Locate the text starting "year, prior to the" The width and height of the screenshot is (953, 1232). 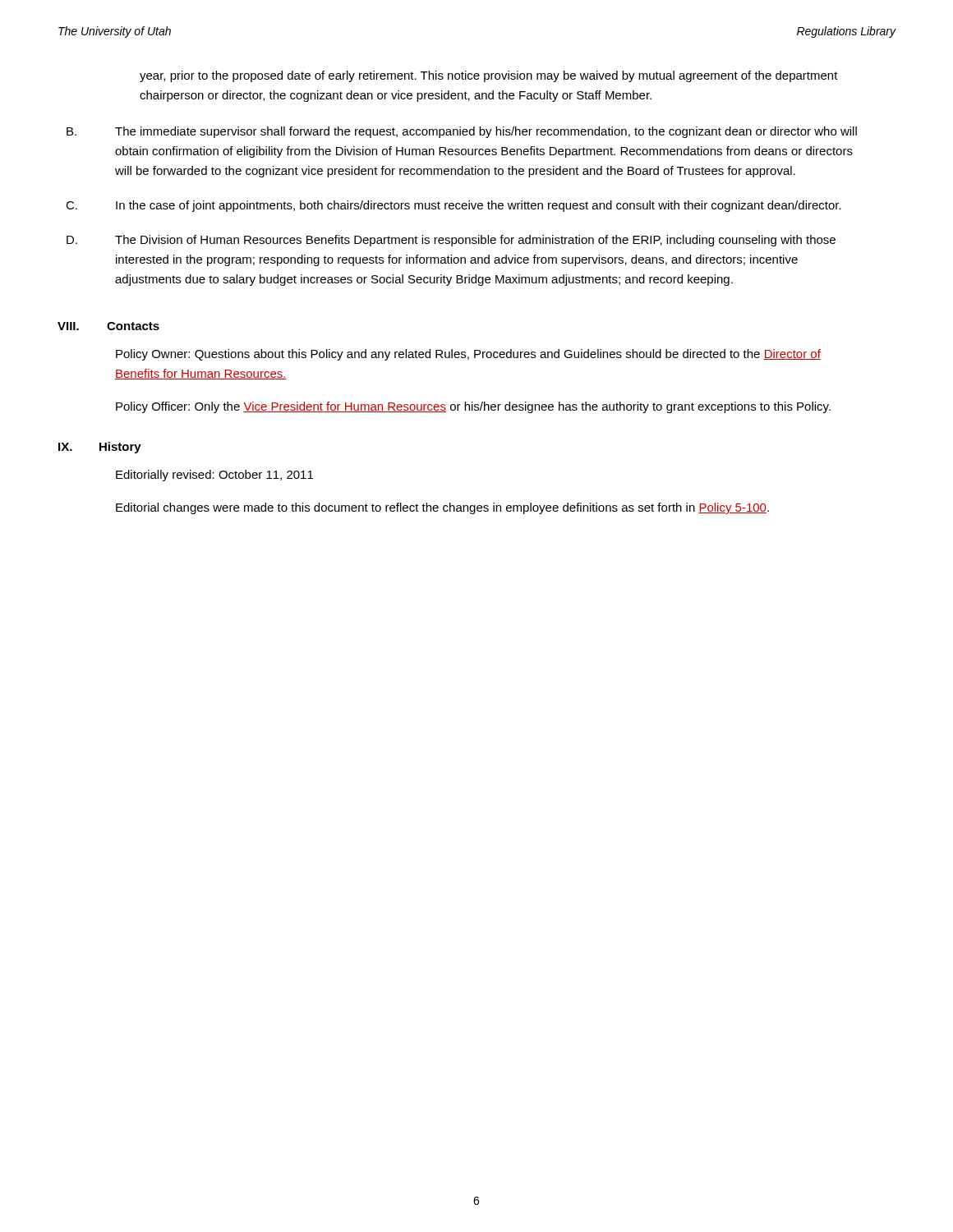click(489, 85)
